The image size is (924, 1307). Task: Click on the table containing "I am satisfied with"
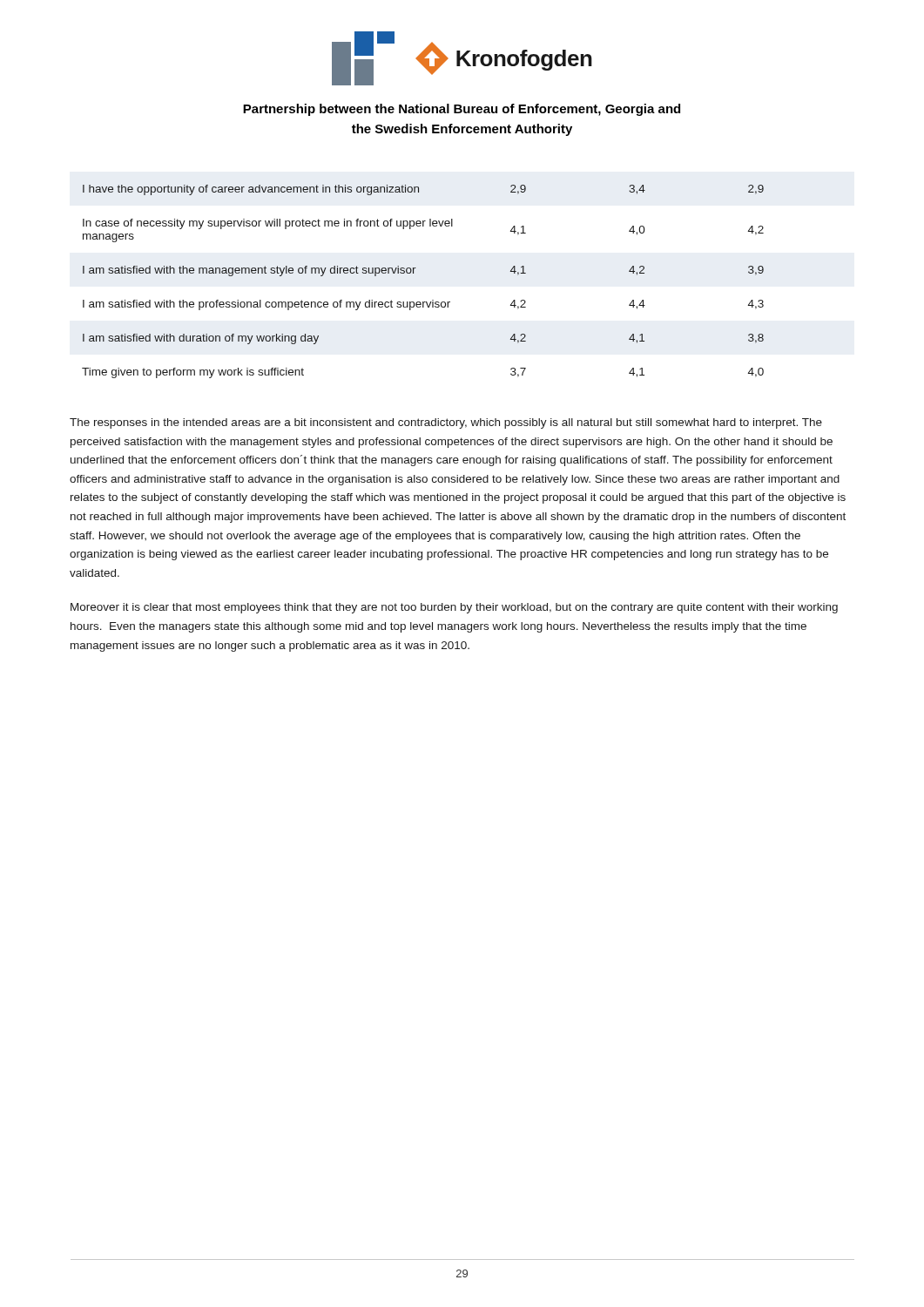(462, 280)
